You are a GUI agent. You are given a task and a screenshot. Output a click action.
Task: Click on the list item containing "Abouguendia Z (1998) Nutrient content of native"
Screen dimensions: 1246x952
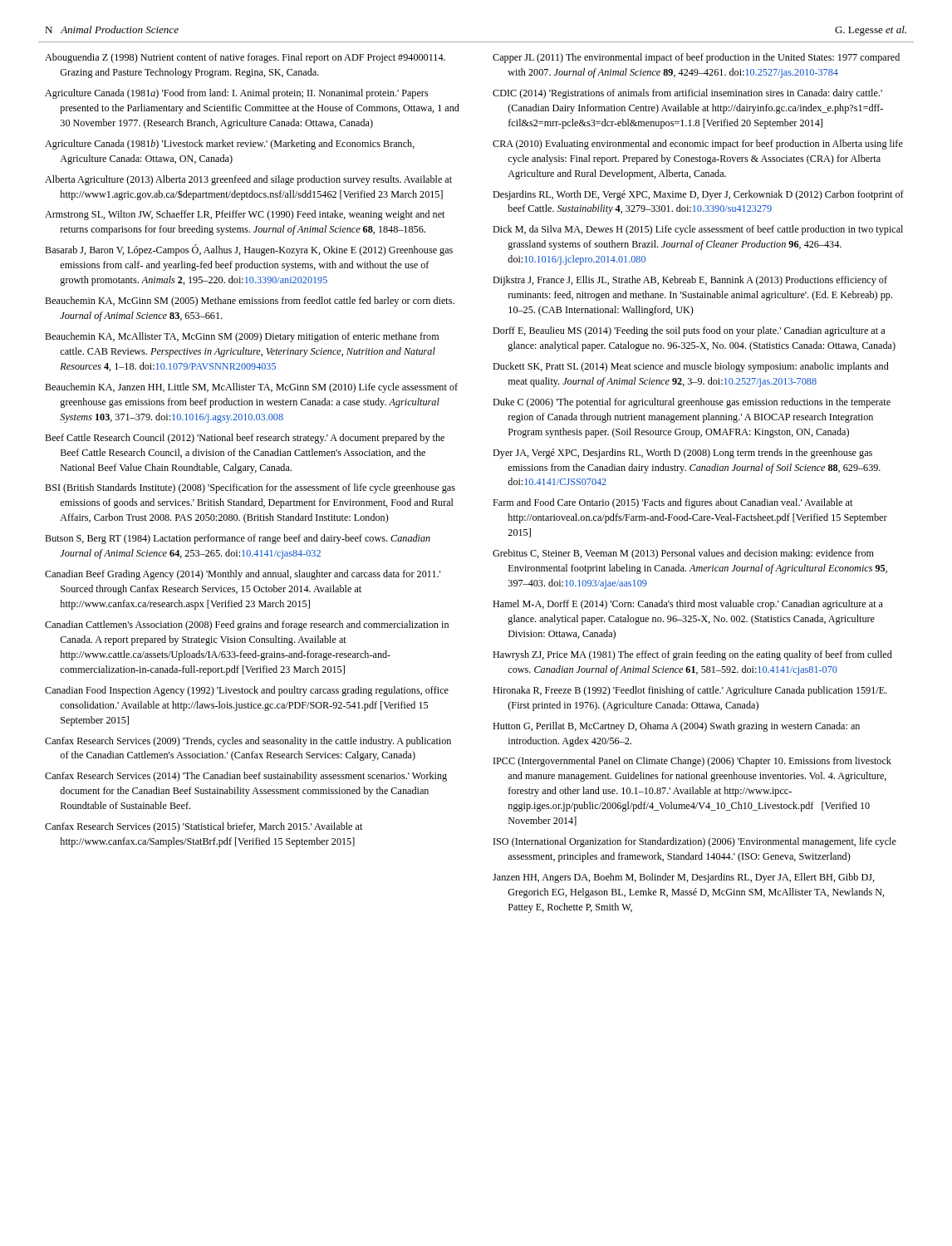click(x=245, y=65)
